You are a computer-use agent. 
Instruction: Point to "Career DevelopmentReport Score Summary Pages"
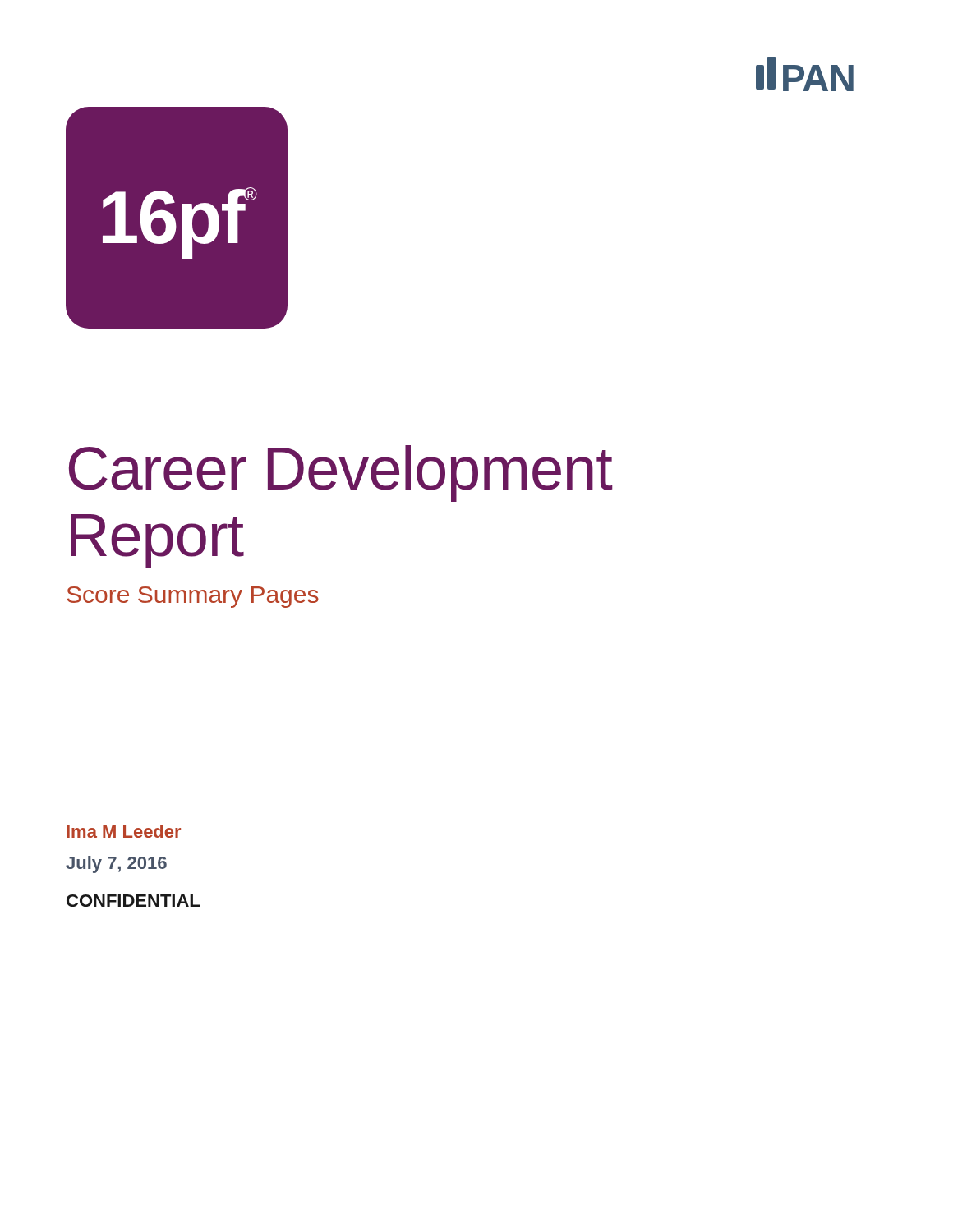pos(476,522)
